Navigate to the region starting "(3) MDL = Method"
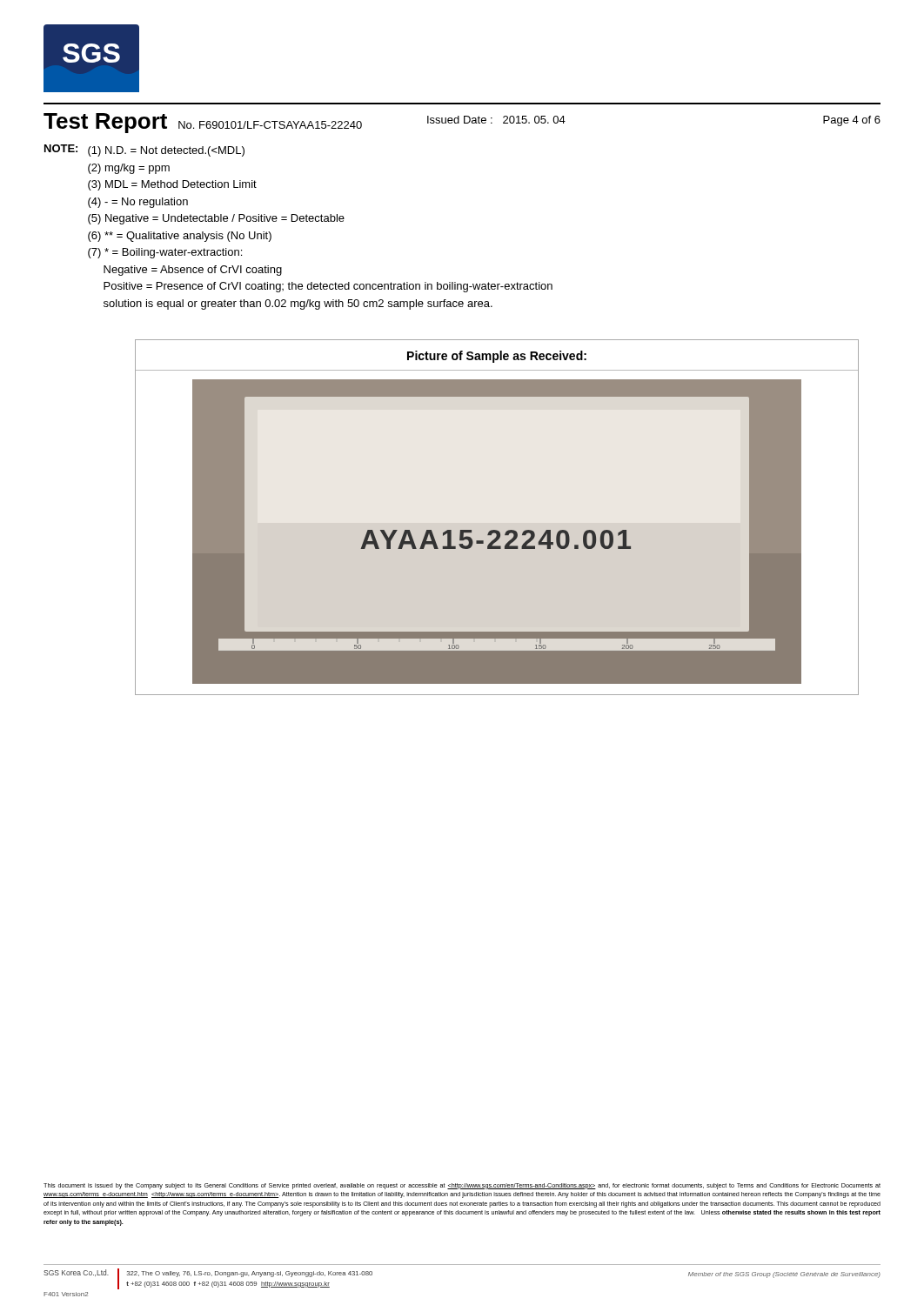The height and width of the screenshot is (1305, 924). (x=172, y=184)
